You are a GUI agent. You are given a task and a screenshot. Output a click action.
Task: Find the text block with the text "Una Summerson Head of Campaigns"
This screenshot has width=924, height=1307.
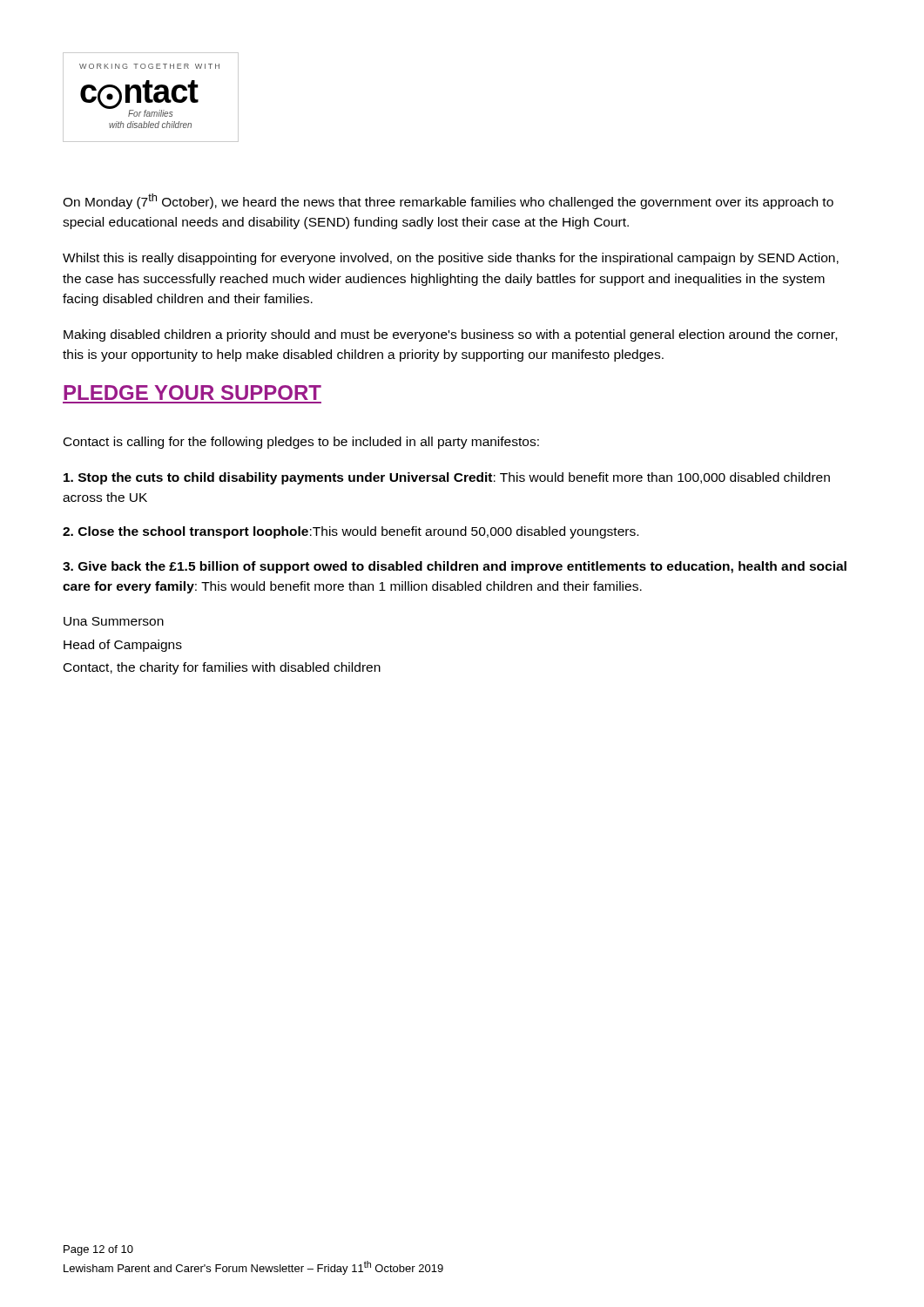click(x=114, y=621)
